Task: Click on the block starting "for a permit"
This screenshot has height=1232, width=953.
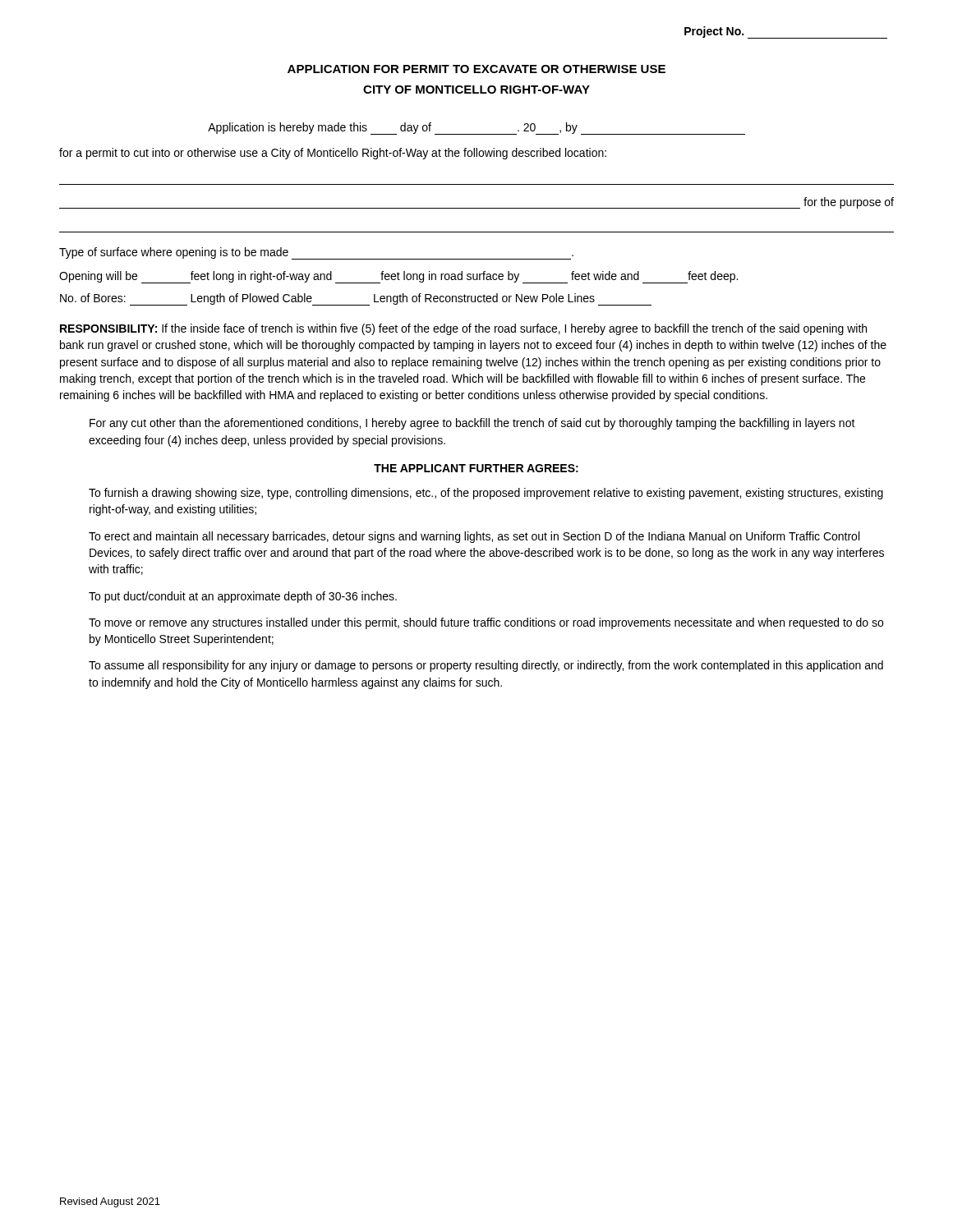Action: pos(333,153)
